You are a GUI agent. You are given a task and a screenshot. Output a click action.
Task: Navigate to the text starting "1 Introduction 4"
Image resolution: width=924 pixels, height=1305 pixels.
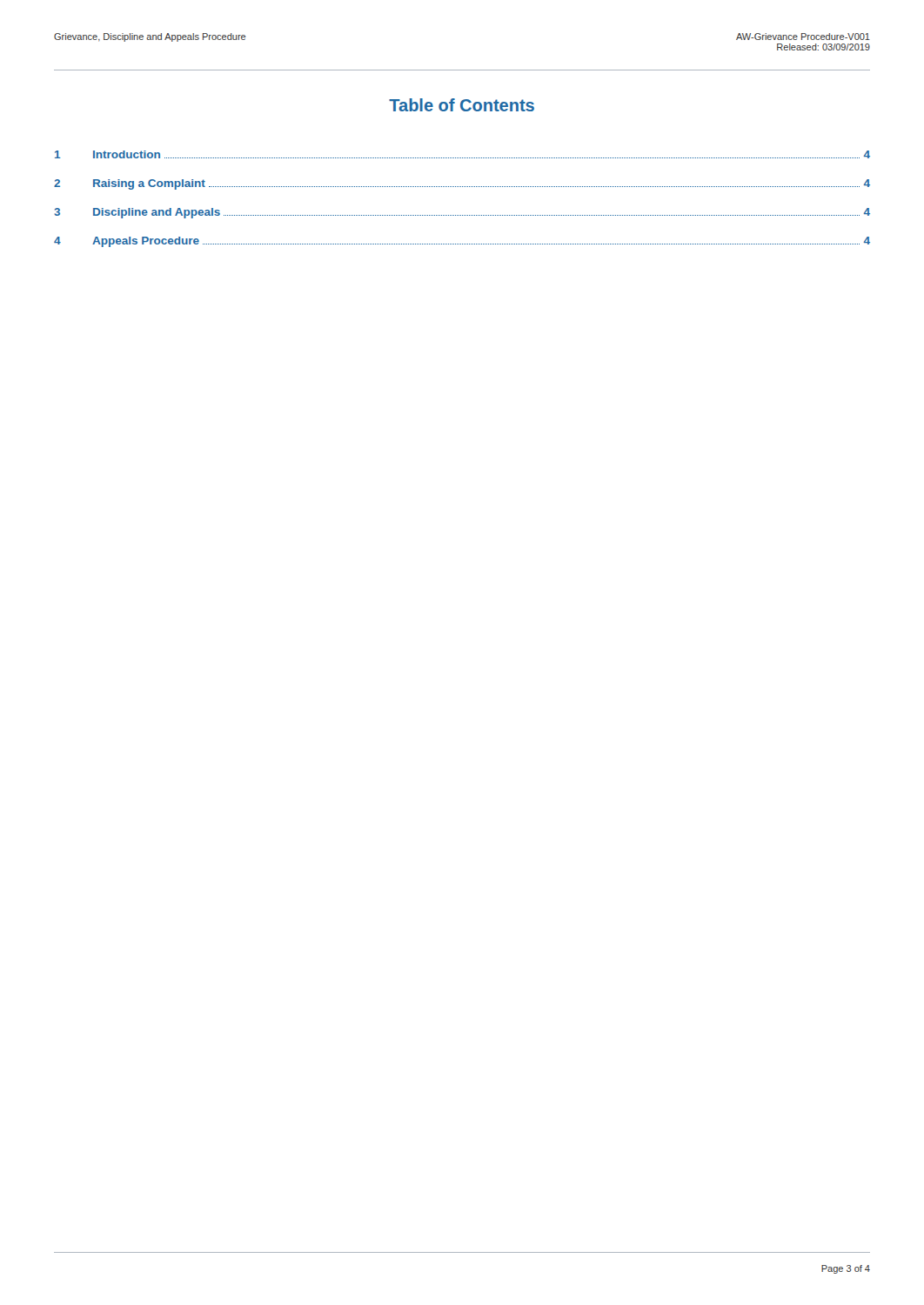point(462,154)
